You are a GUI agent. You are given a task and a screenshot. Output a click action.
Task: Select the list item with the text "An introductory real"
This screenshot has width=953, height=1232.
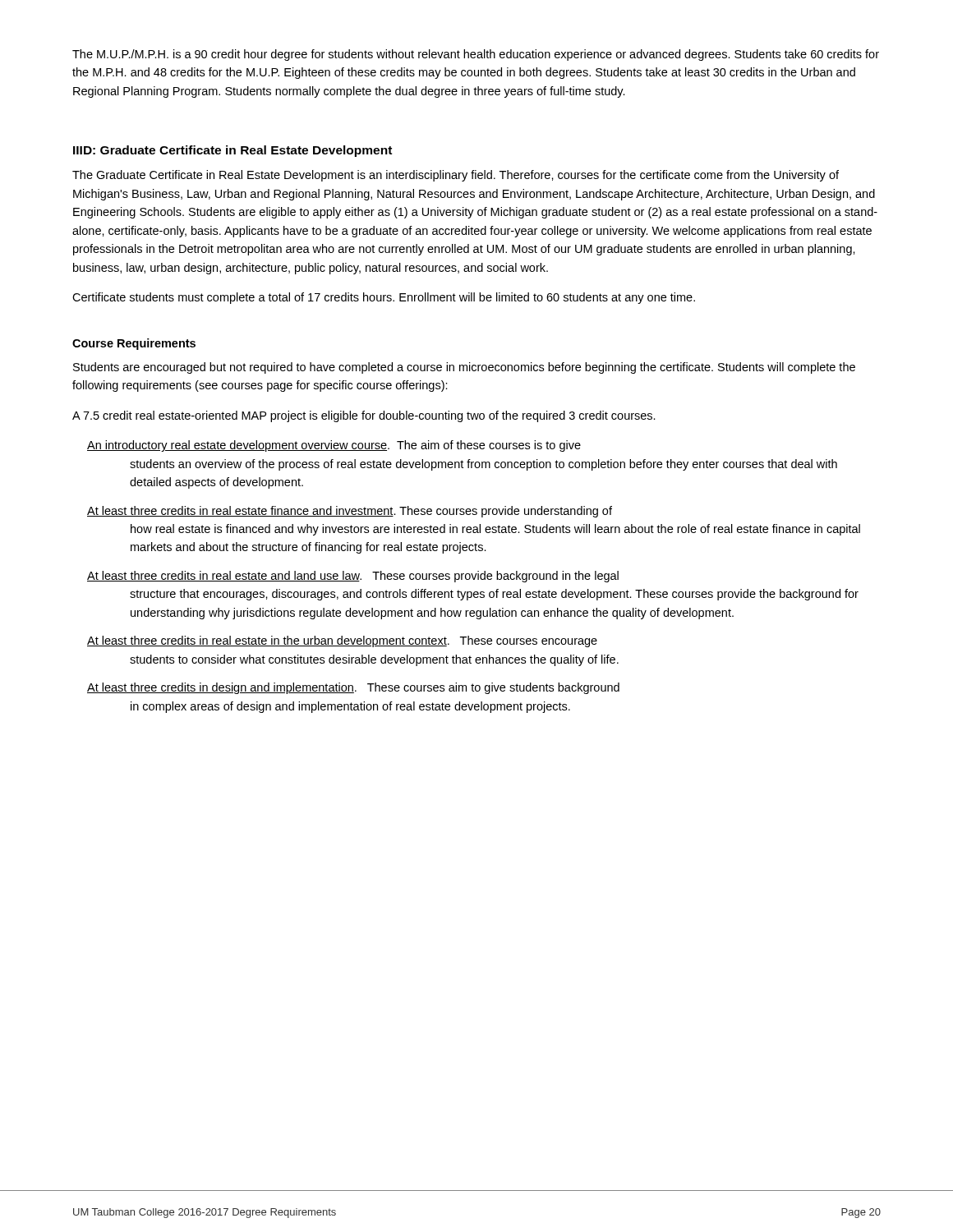(x=484, y=464)
